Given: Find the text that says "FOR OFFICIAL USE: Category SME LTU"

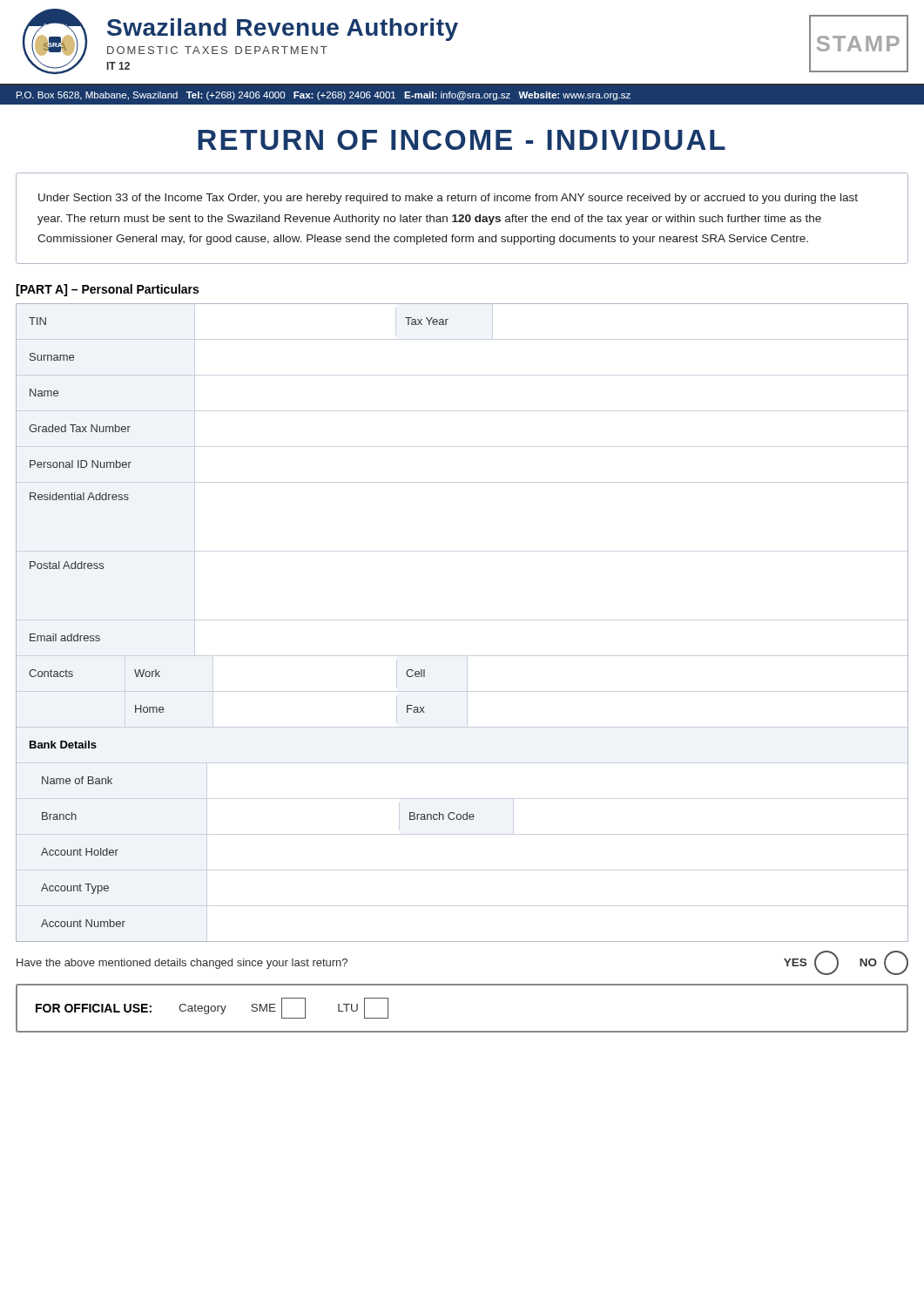Looking at the screenshot, I should [x=211, y=1008].
